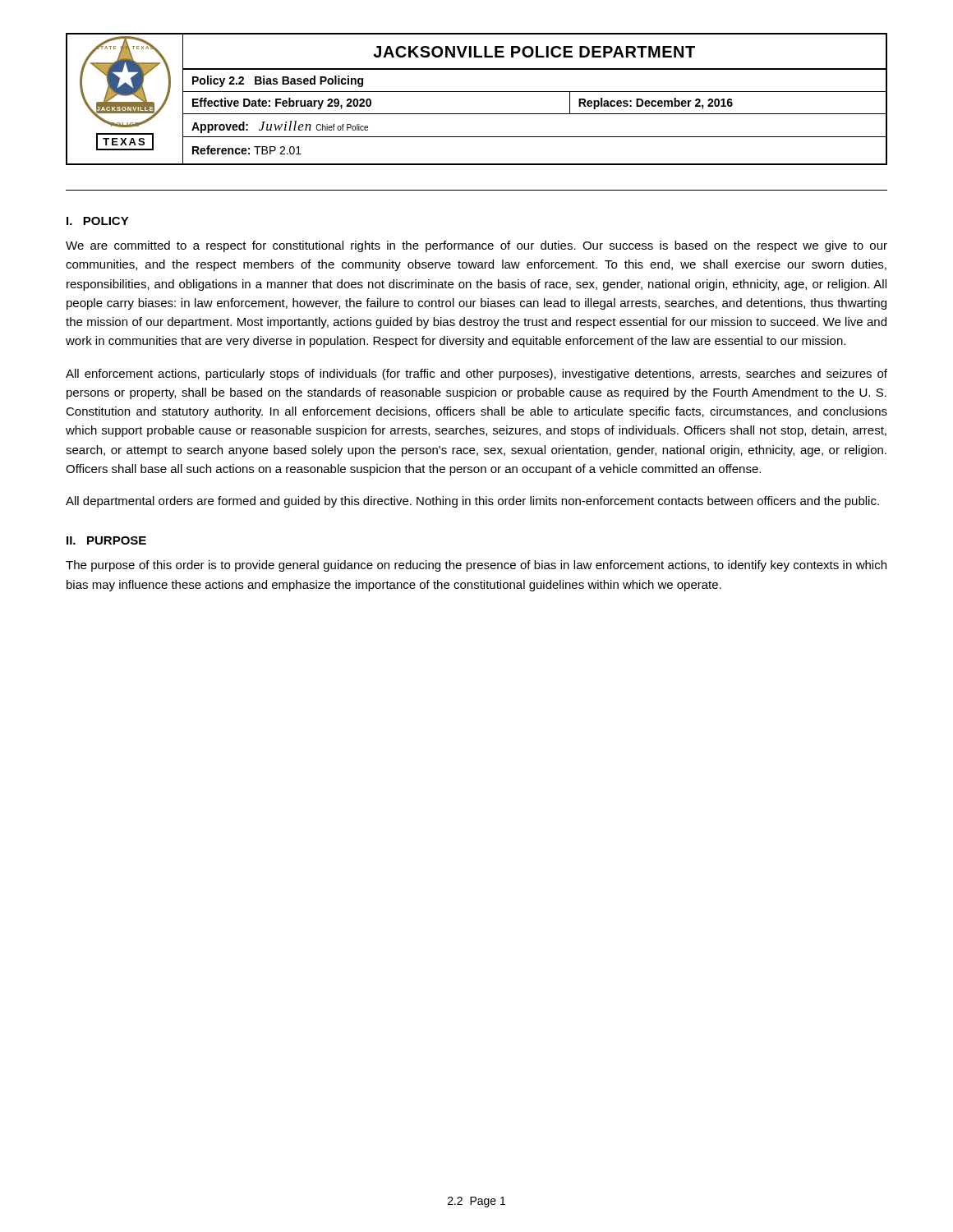
Task: Click the passage that begins "All enforcement actions, particularly stops of individuals (for"
Action: [x=476, y=421]
